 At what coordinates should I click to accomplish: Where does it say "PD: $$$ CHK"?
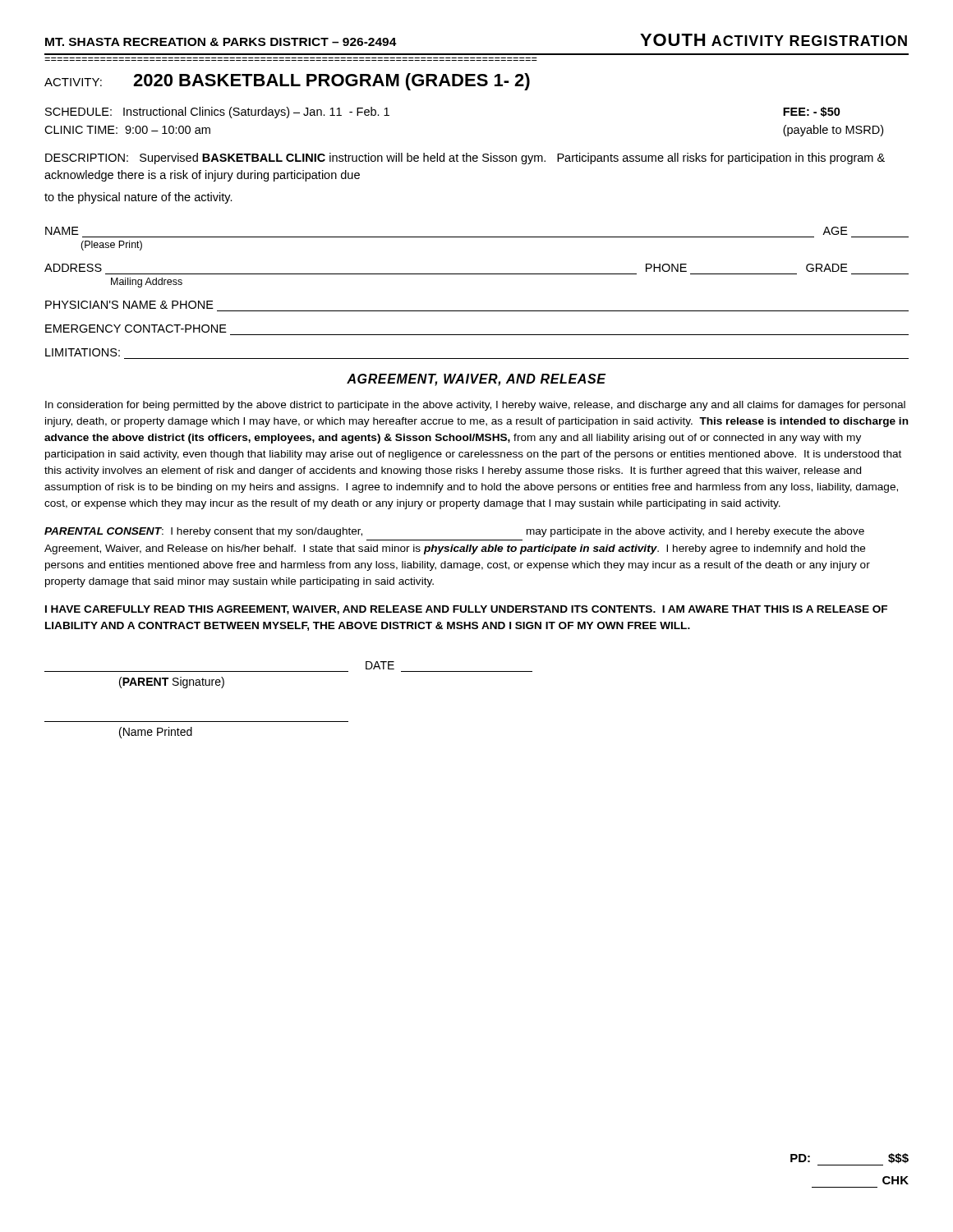point(849,1169)
